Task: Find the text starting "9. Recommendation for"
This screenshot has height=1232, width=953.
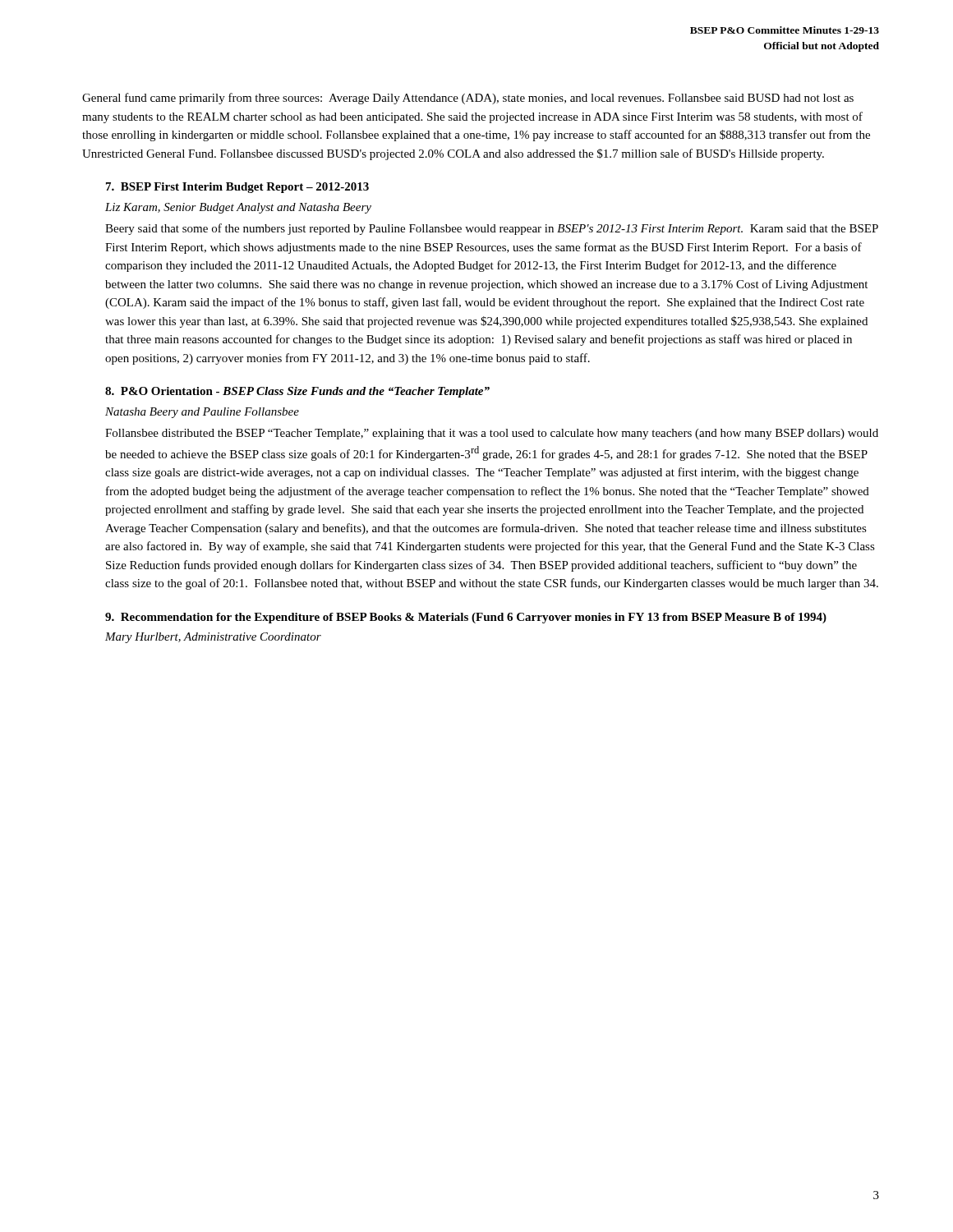Action: (x=466, y=616)
